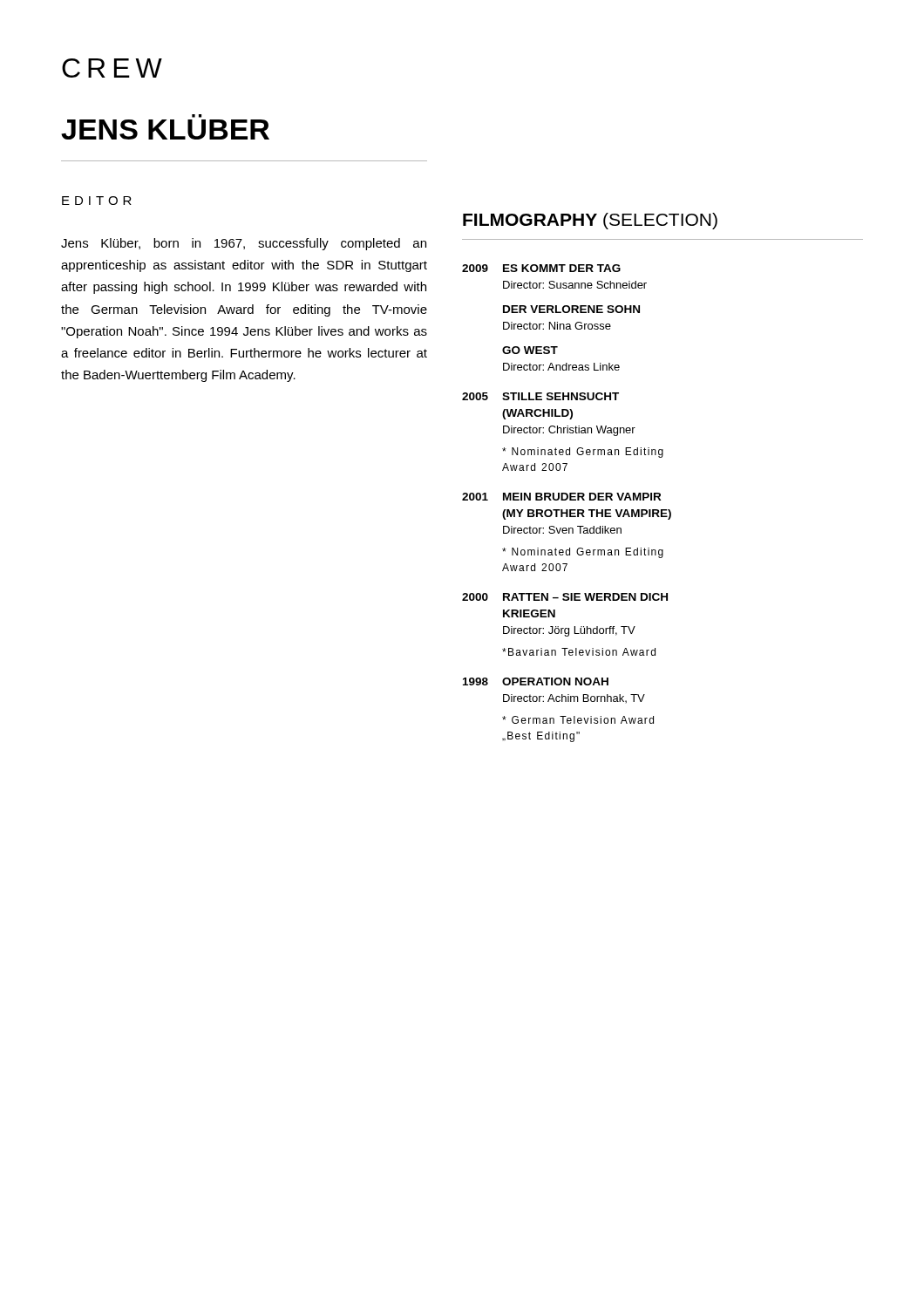Click on the passage starting "1998 OPERATION NOAH Director:"
The height and width of the screenshot is (1308, 924).
click(536, 681)
